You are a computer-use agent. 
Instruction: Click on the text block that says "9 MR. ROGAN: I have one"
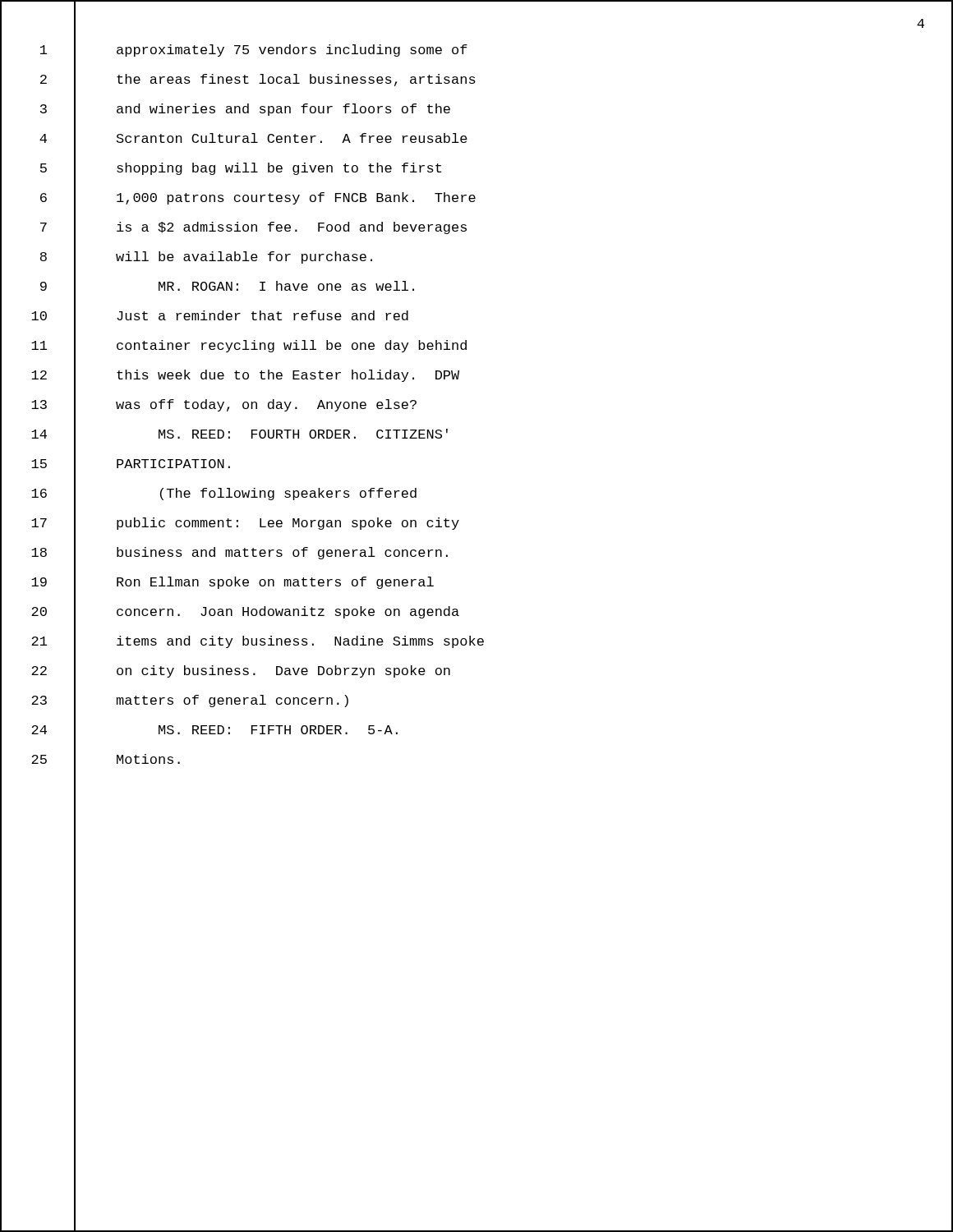point(43,287)
